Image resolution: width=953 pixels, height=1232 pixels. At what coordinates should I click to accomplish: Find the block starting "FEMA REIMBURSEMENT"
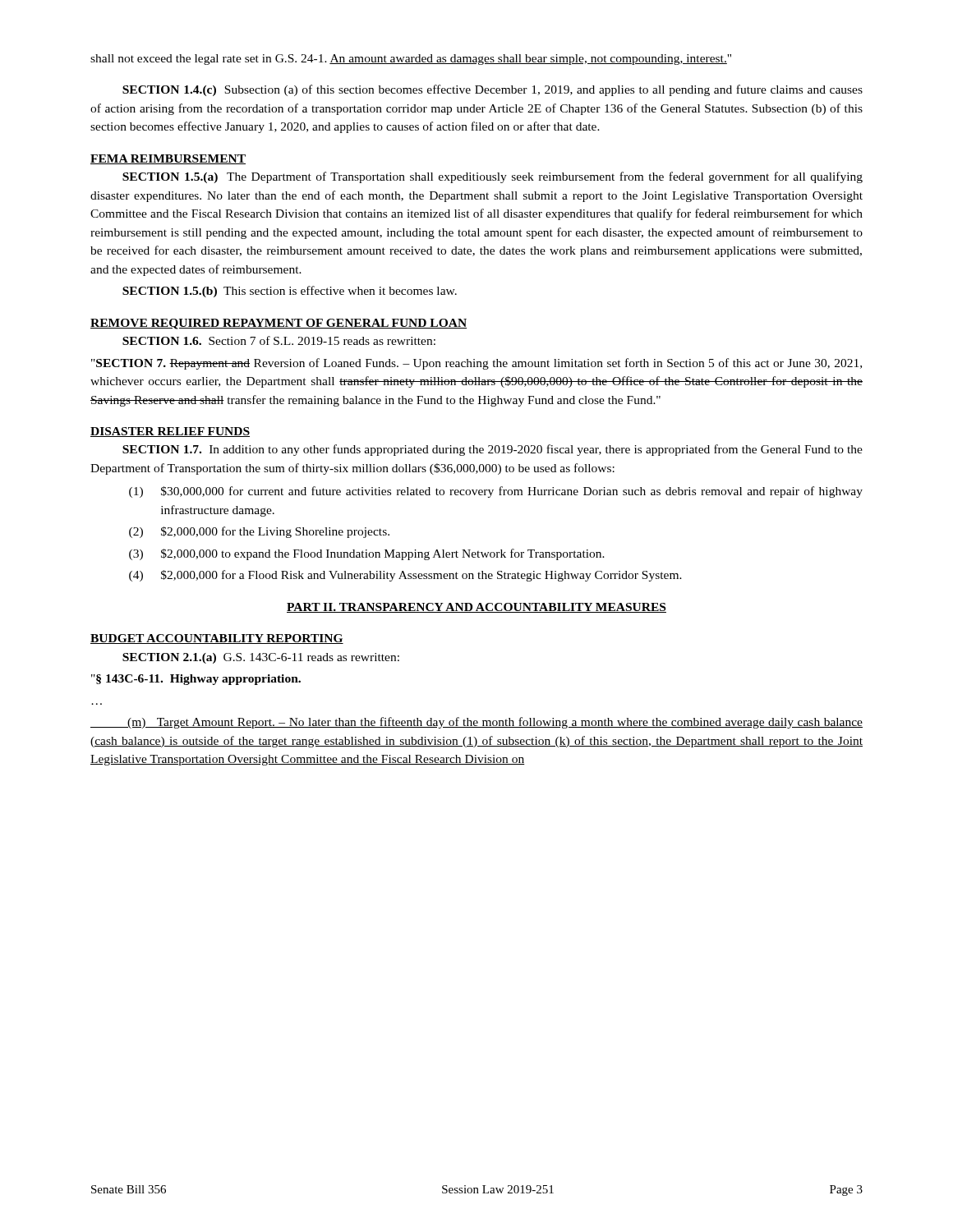click(168, 159)
